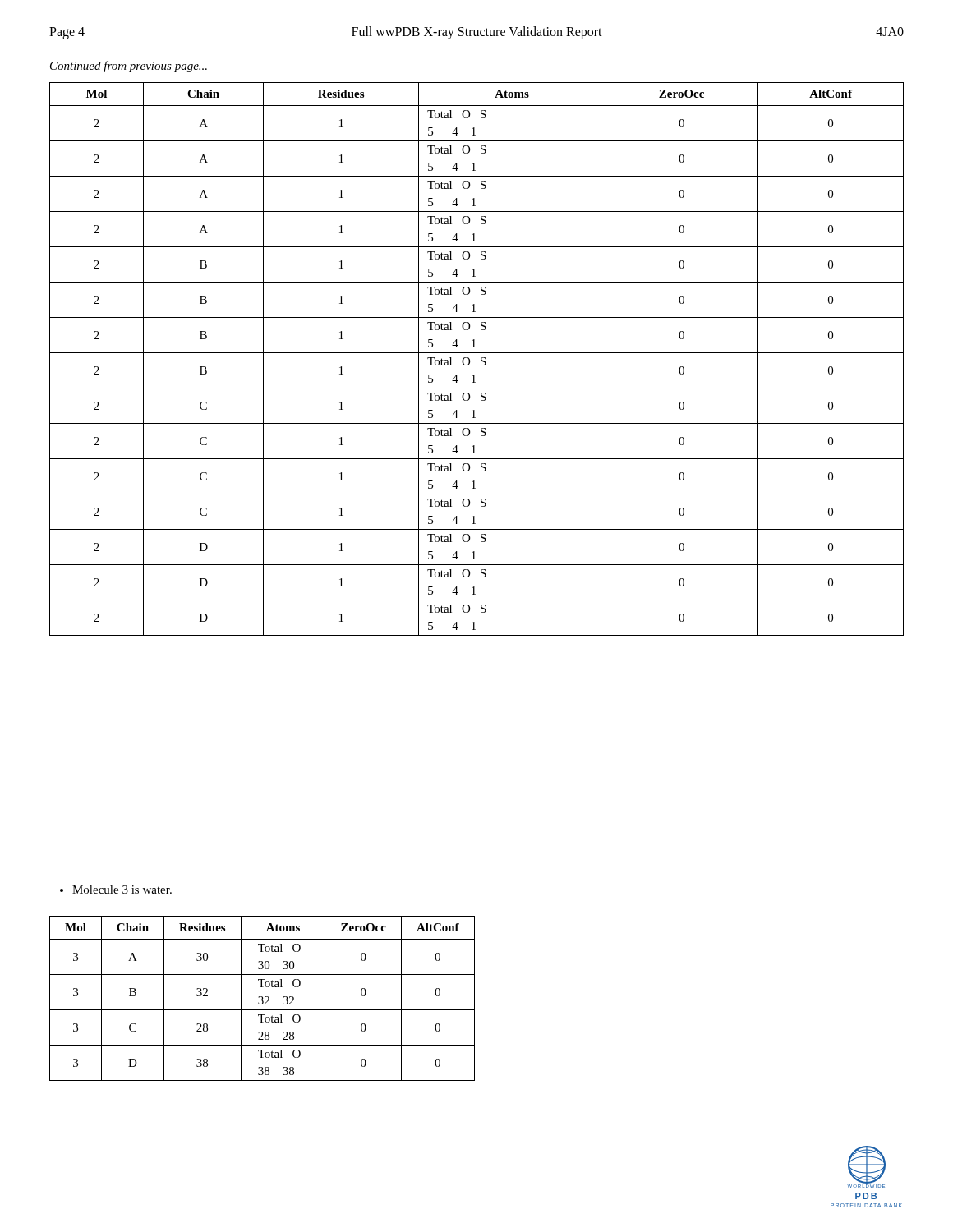
Task: Locate the logo
Action: pyautogui.click(x=867, y=1175)
